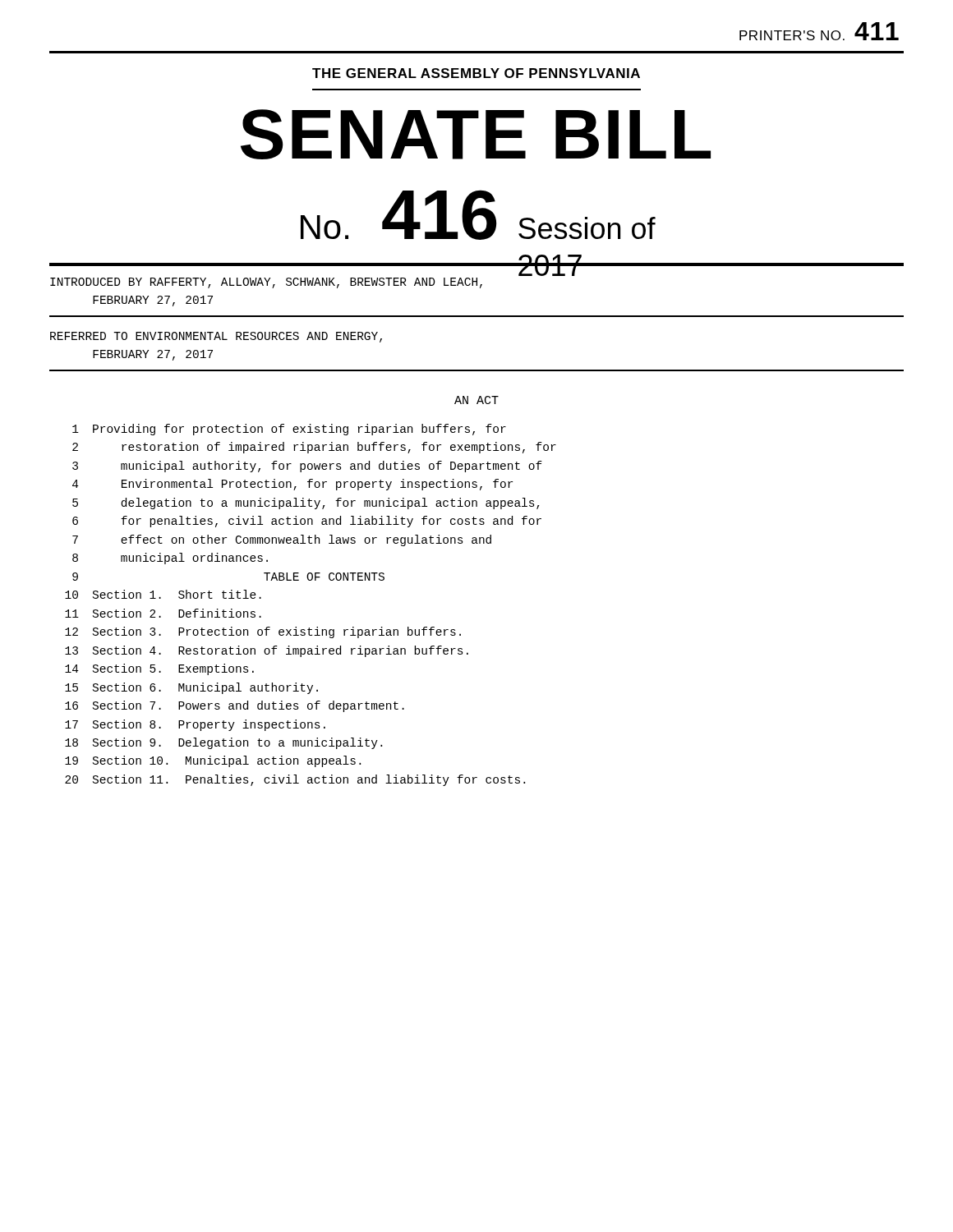953x1232 pixels.
Task: Select the region starting "10Section 1. Short"
Action: 124,594
